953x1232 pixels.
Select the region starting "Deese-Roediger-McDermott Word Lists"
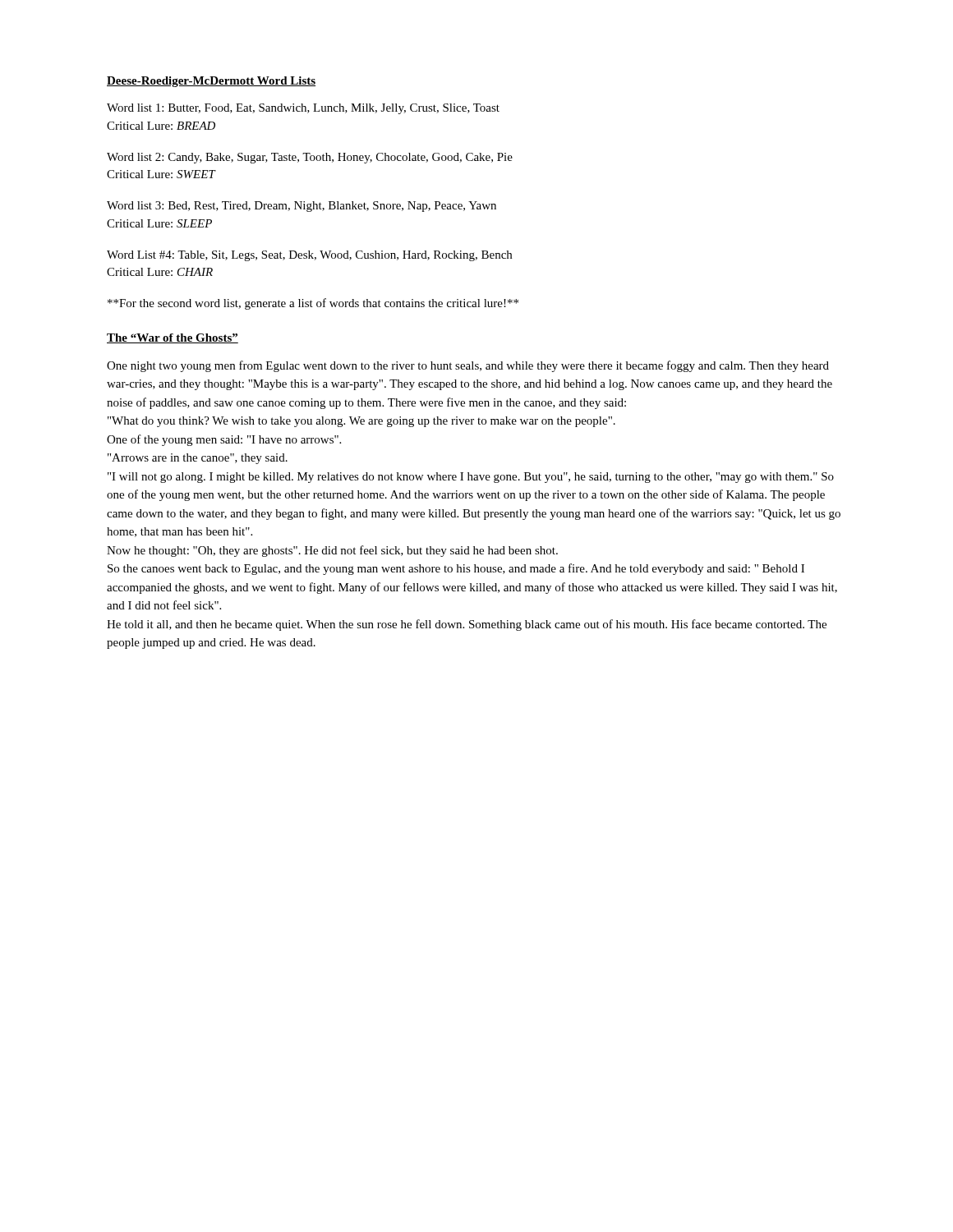click(x=211, y=81)
